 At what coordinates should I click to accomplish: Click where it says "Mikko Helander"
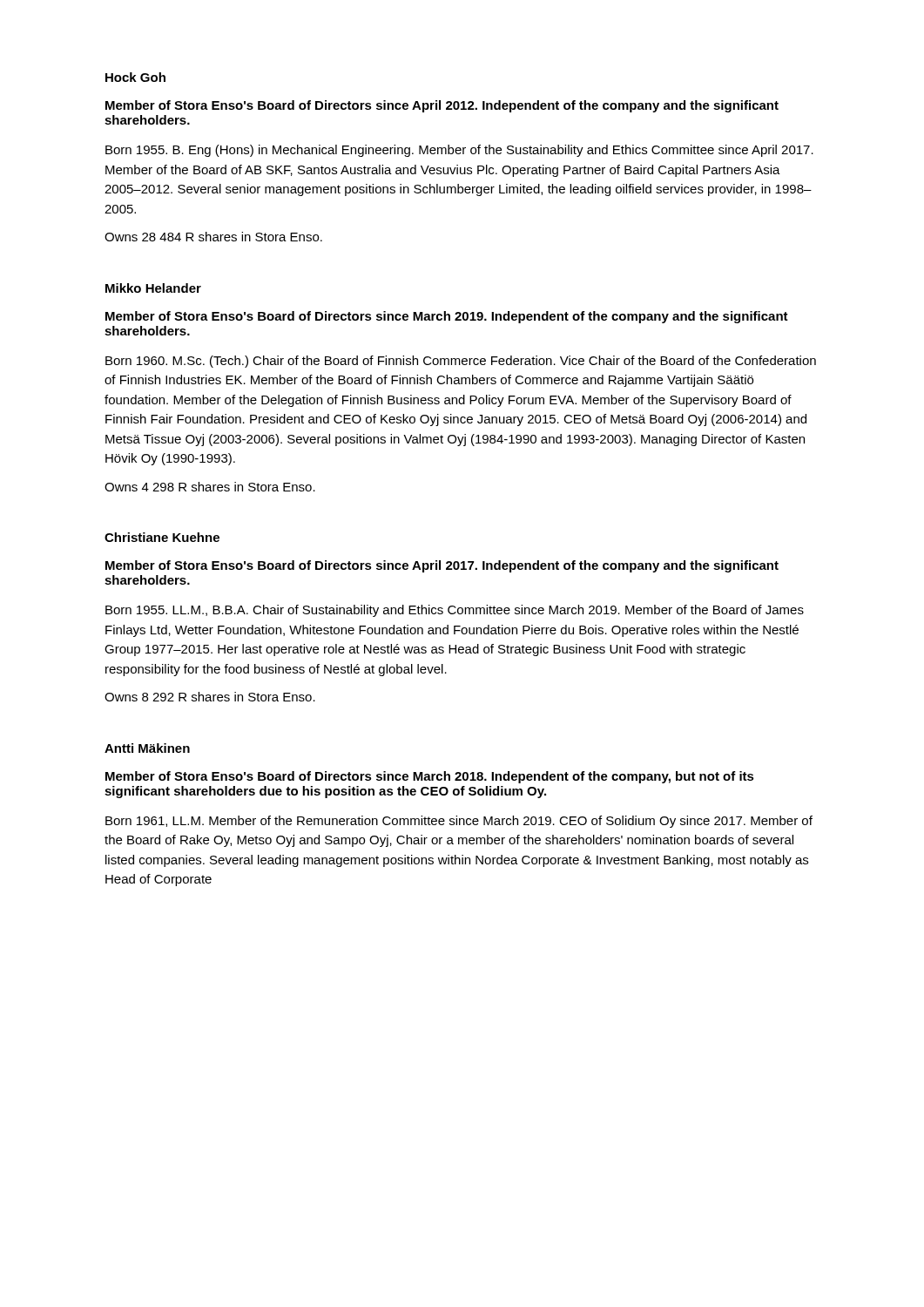[x=153, y=288]
